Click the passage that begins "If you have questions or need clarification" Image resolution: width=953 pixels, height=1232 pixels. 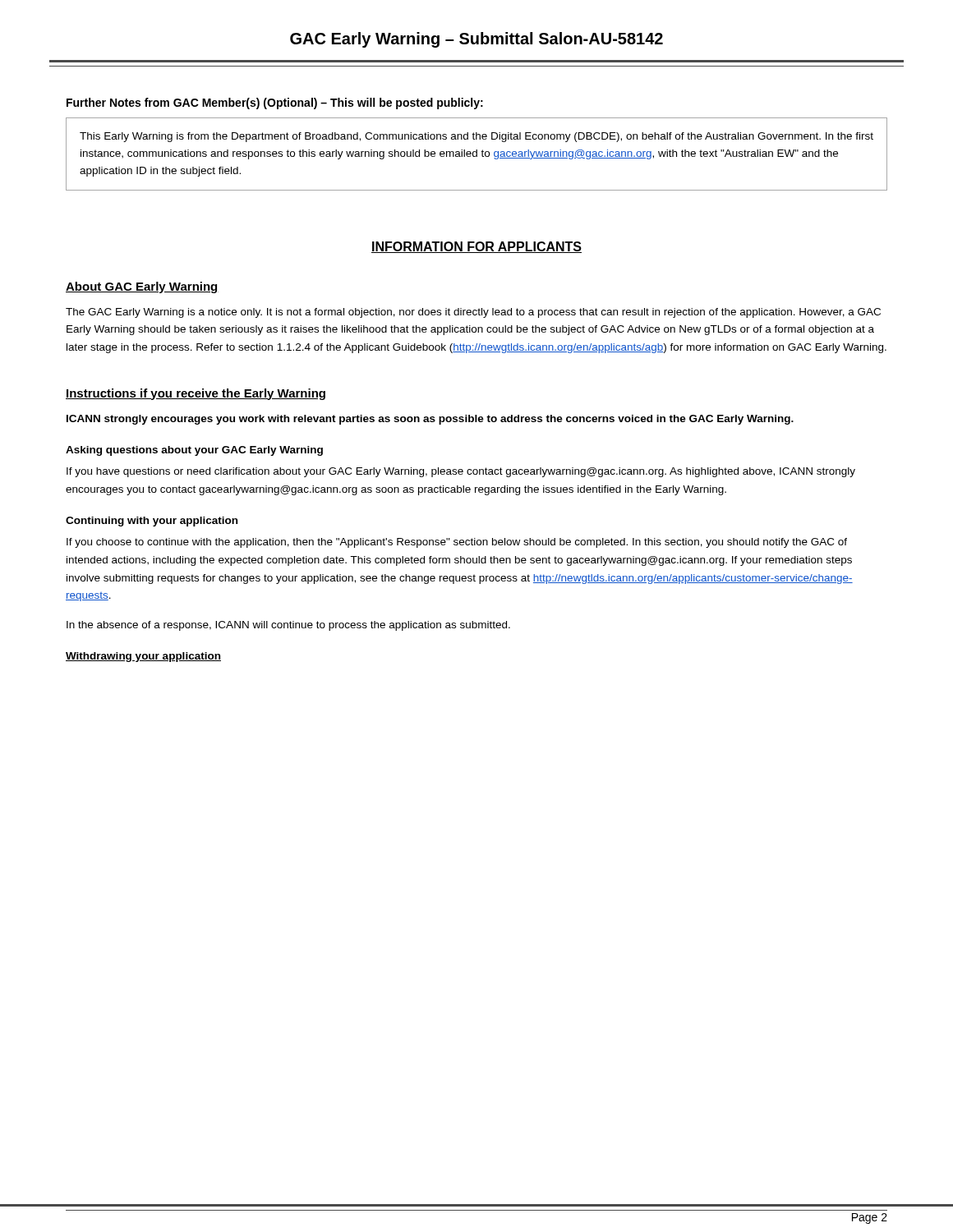(x=460, y=480)
